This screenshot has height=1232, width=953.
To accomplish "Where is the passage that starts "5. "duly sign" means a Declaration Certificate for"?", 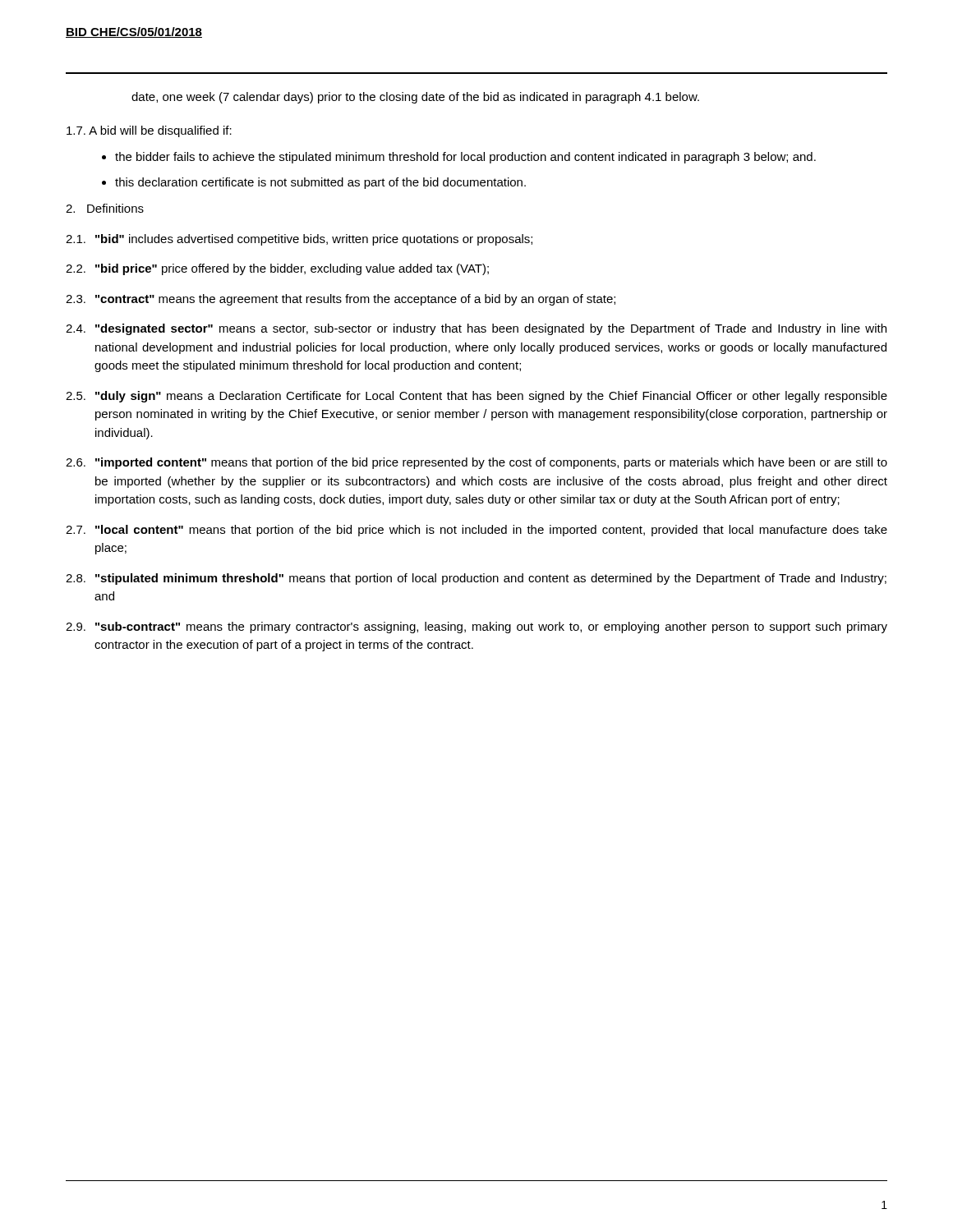I will (x=476, y=414).
